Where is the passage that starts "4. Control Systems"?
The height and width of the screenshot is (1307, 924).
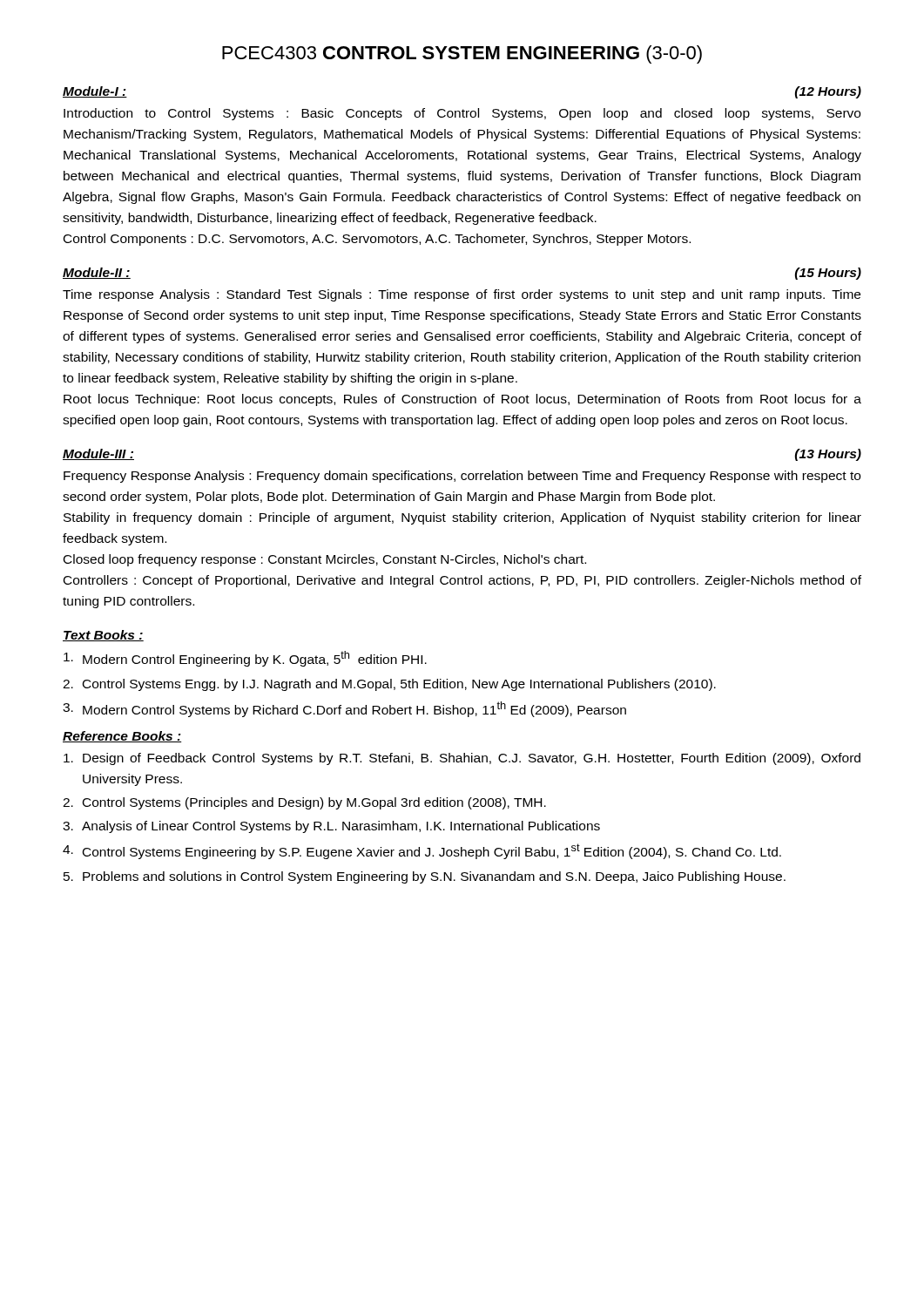pyautogui.click(x=422, y=851)
